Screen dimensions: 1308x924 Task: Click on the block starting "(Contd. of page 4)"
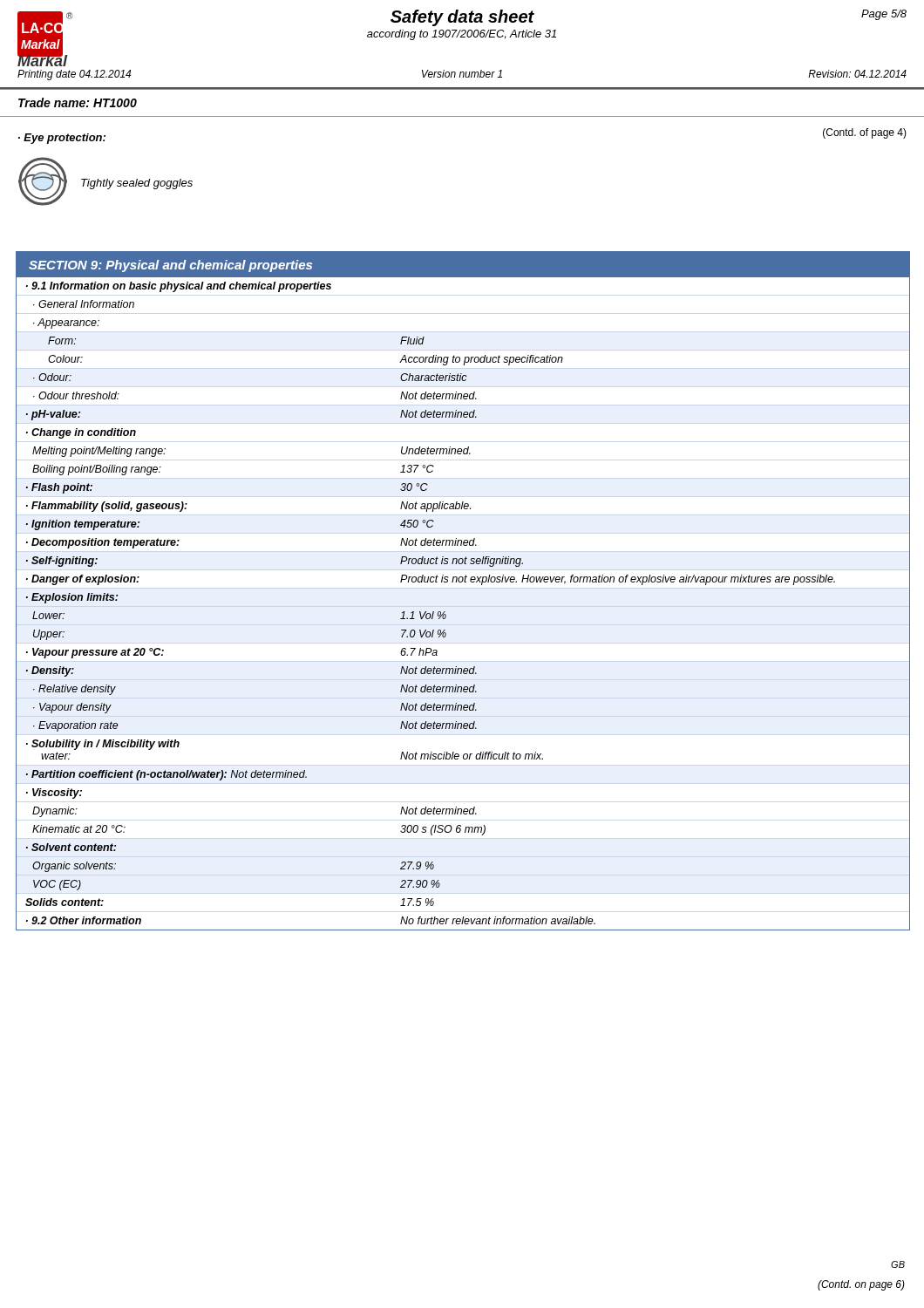coord(864,133)
